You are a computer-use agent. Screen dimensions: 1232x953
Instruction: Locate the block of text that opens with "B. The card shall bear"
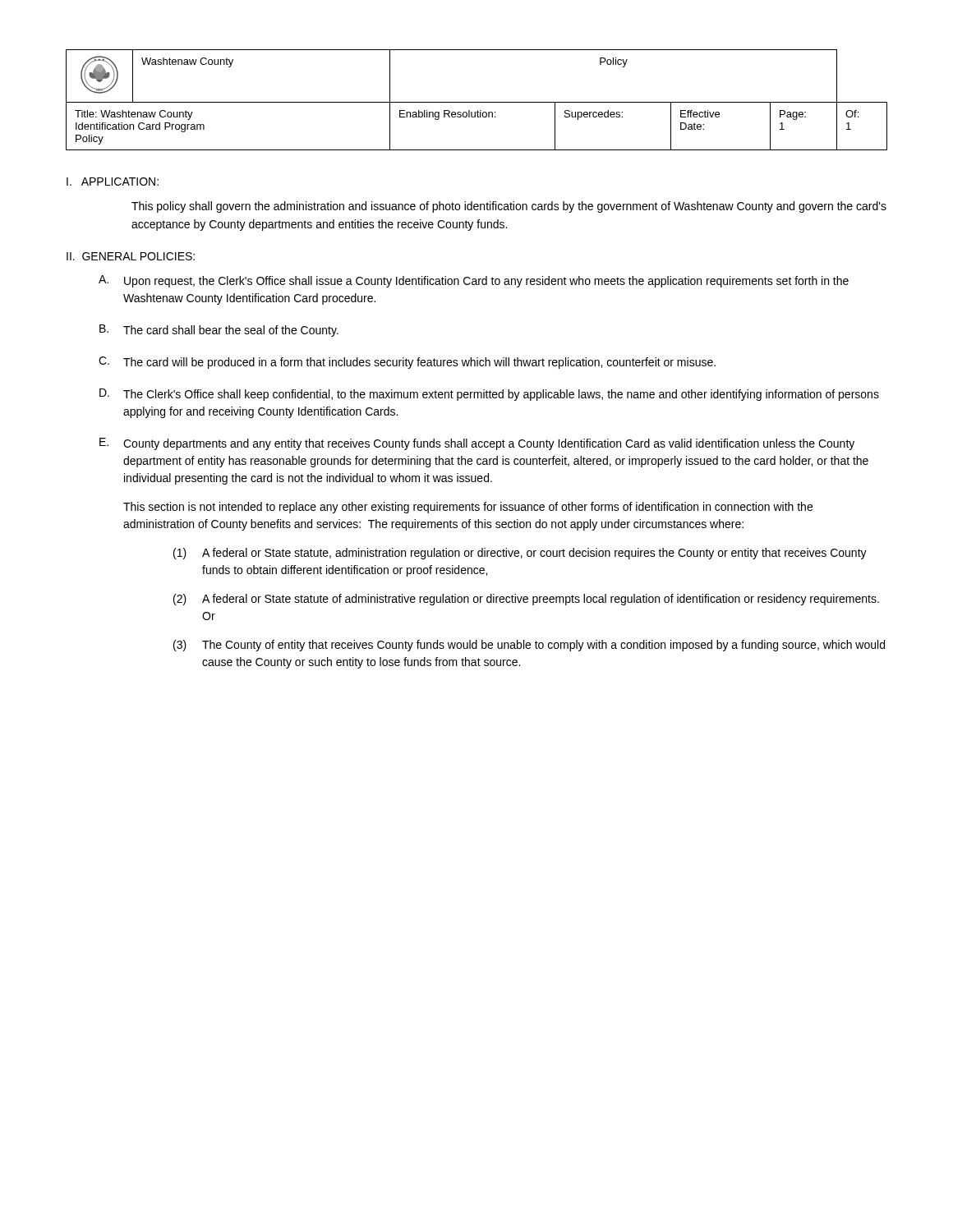(219, 331)
